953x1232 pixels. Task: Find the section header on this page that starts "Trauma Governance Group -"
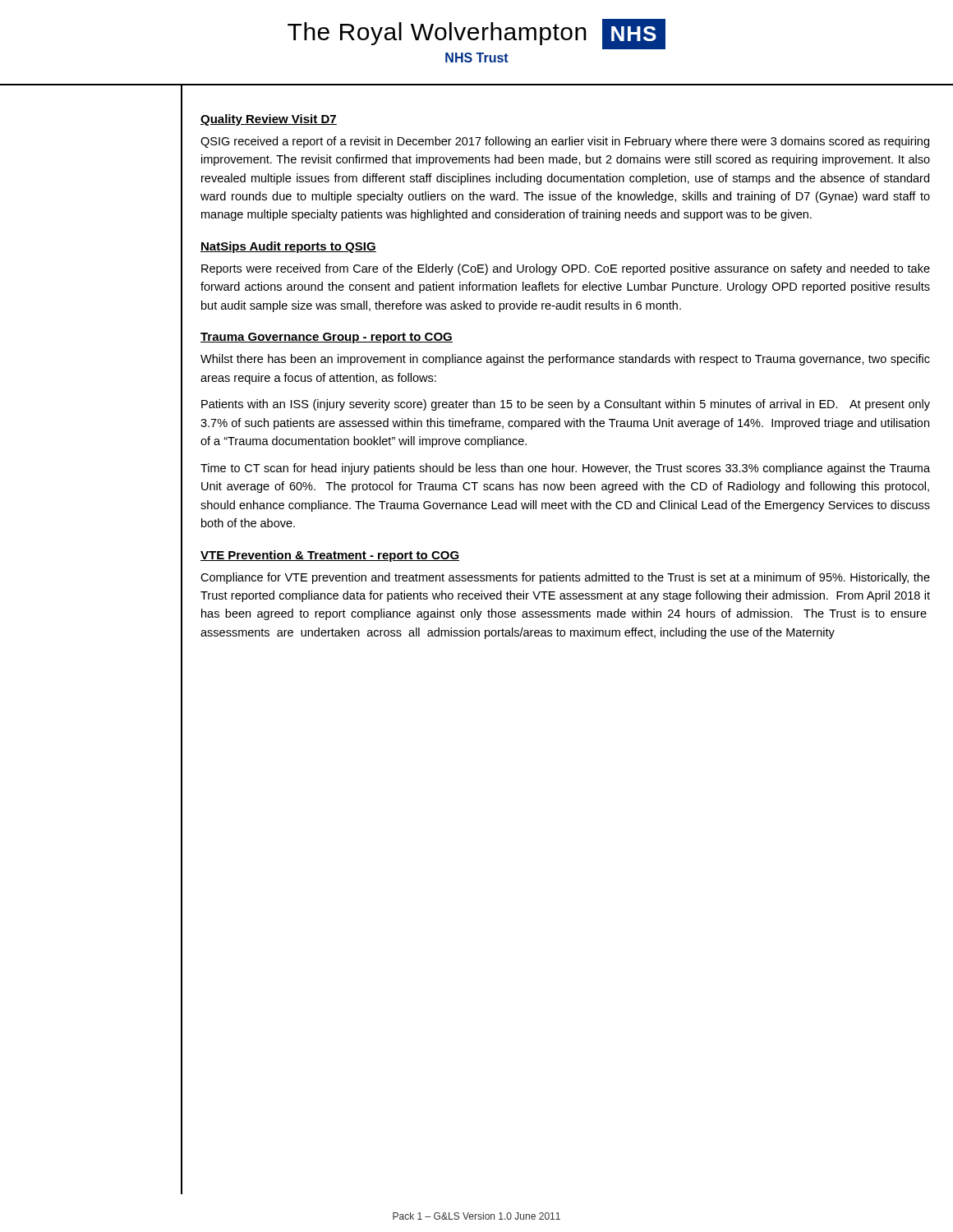click(326, 337)
